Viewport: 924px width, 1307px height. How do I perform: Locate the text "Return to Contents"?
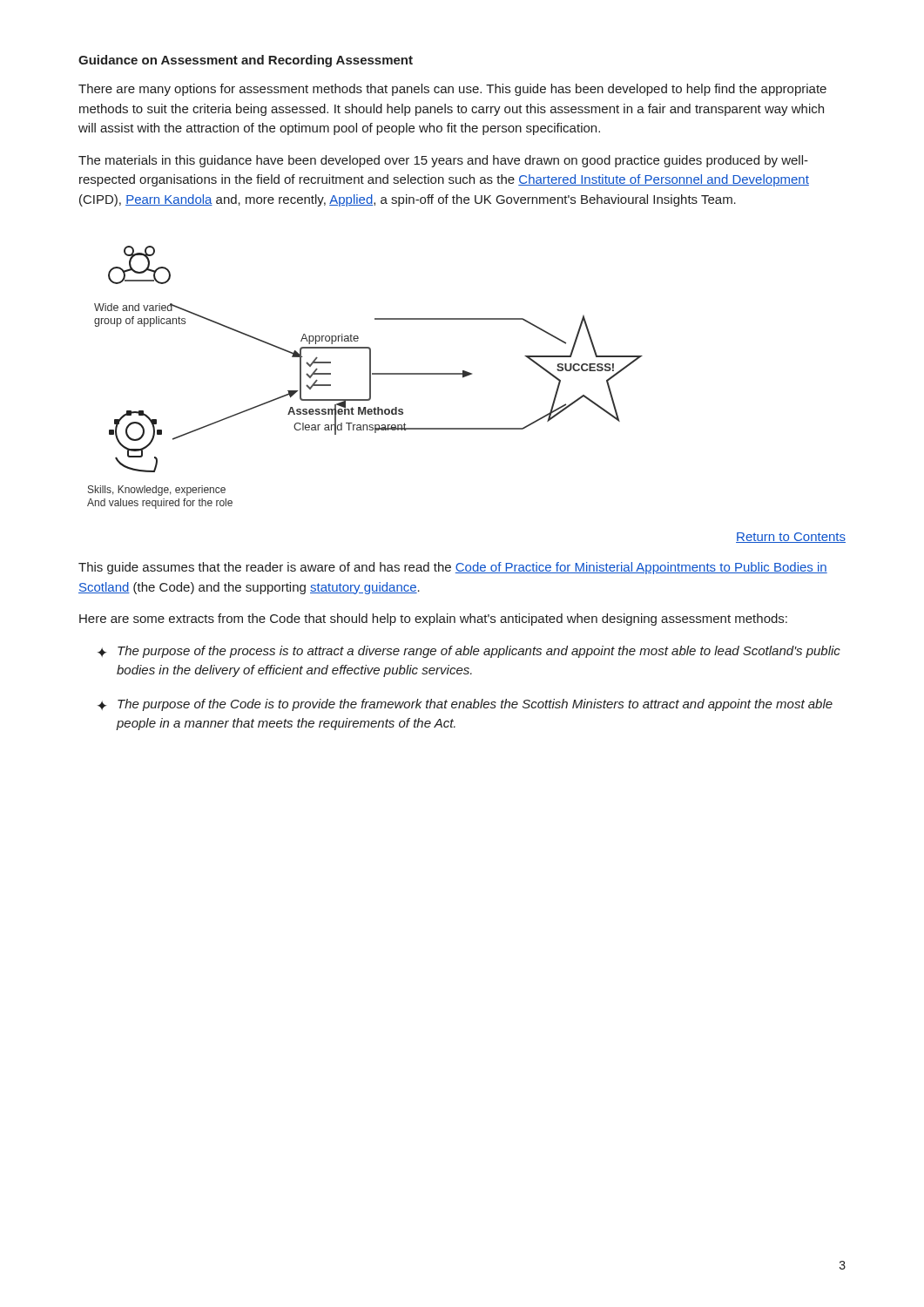tap(791, 536)
